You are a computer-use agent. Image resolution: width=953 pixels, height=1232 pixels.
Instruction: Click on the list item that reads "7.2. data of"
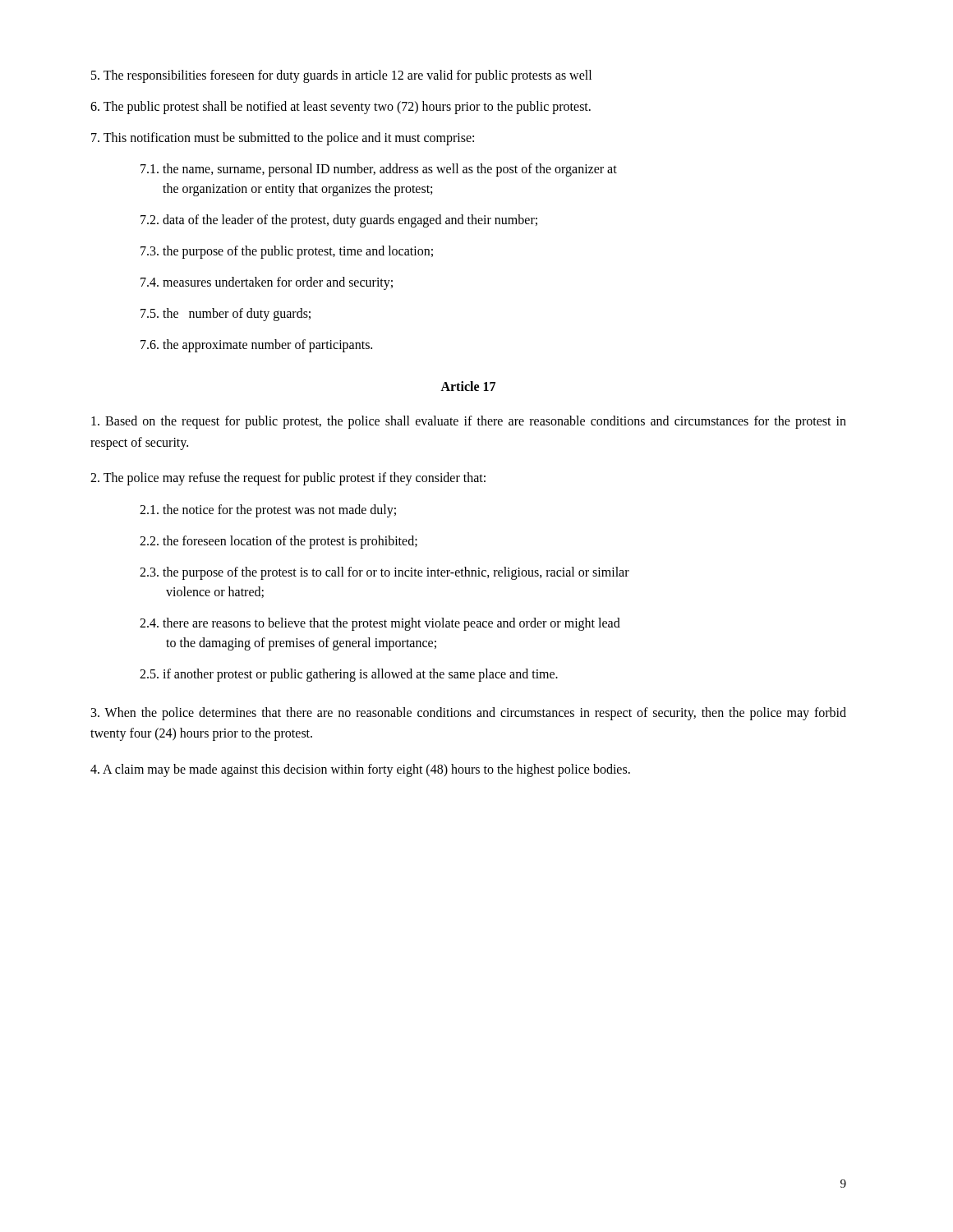339,220
